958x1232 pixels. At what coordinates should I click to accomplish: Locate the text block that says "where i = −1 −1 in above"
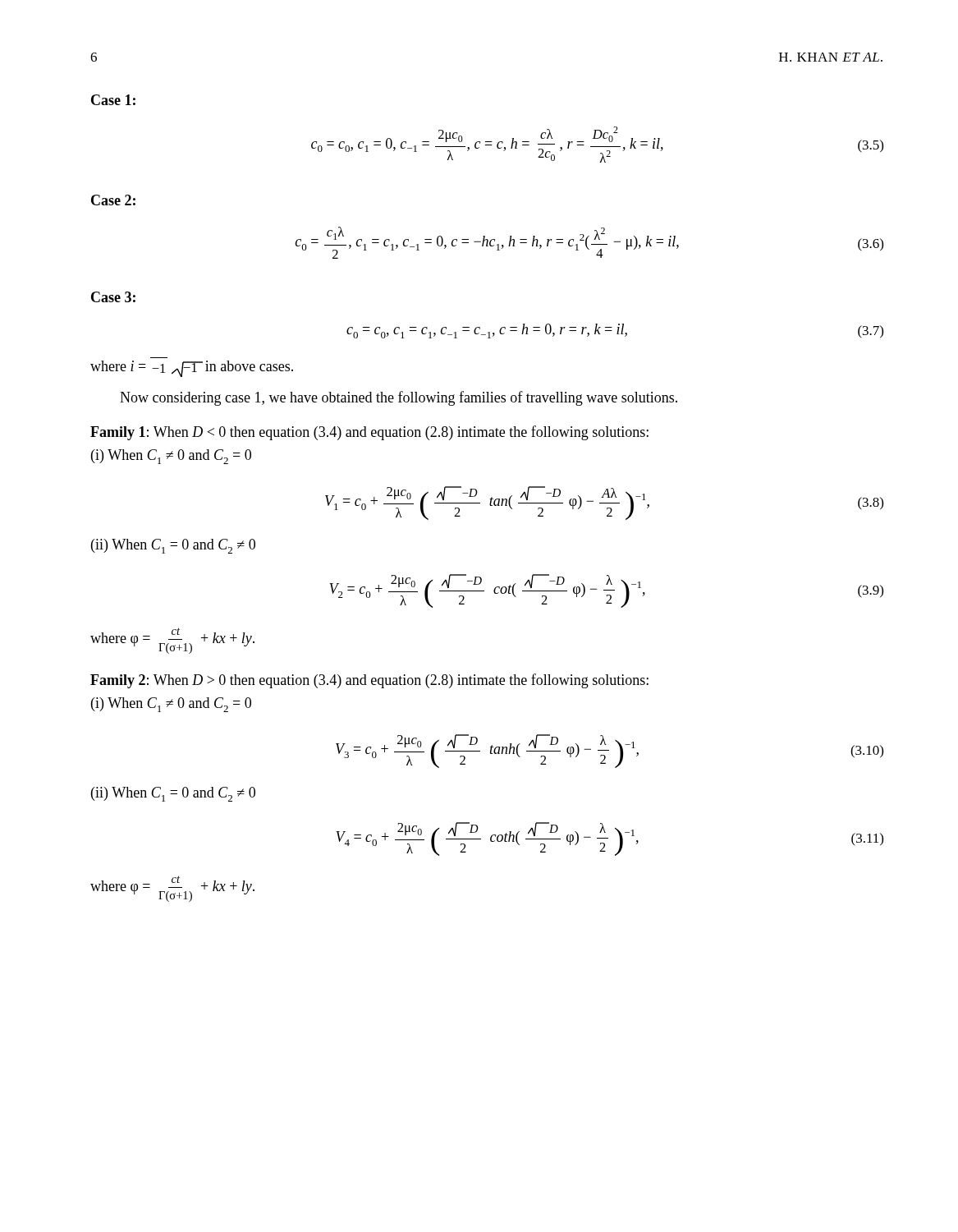(487, 383)
